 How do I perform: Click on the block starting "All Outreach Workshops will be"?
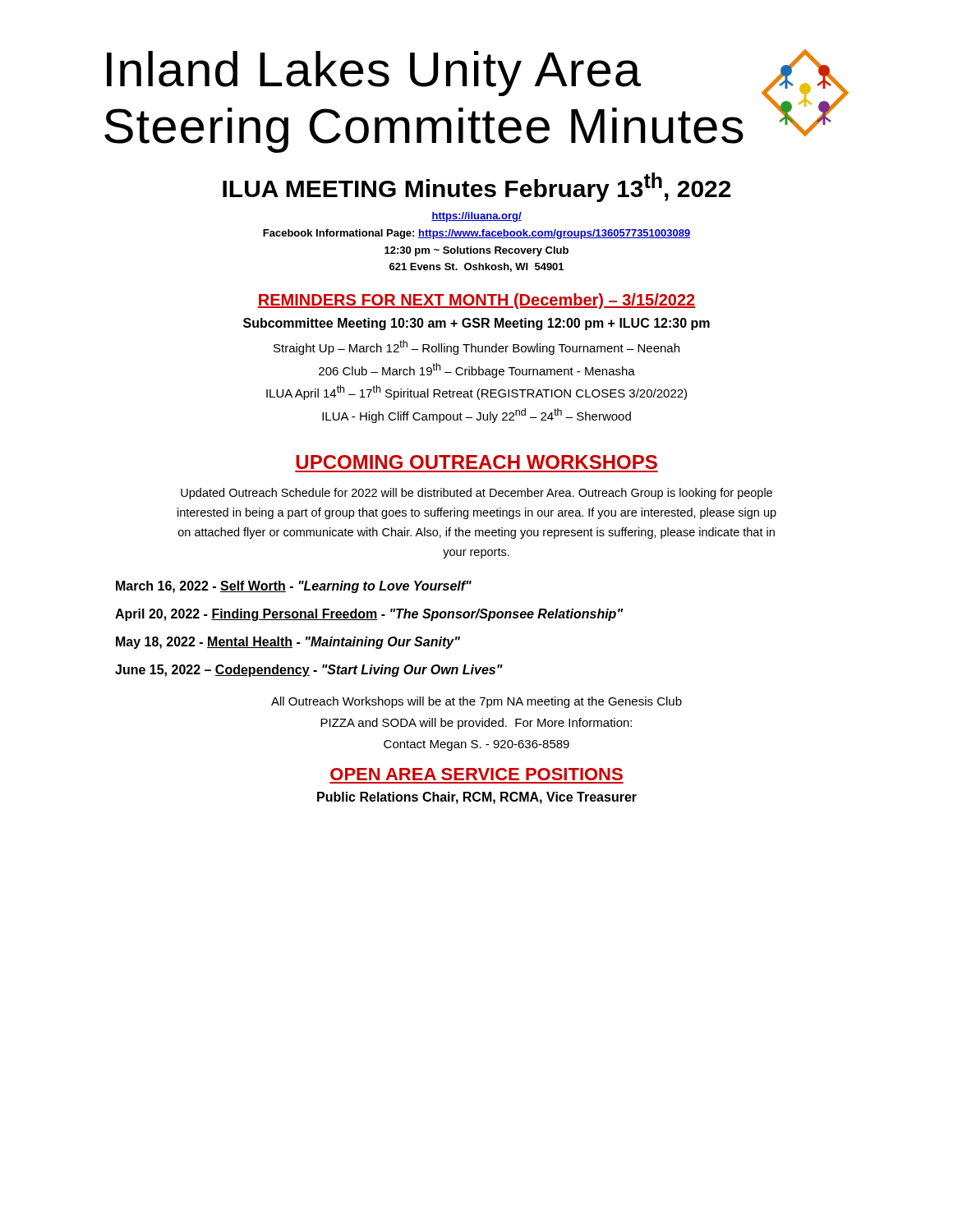476,722
